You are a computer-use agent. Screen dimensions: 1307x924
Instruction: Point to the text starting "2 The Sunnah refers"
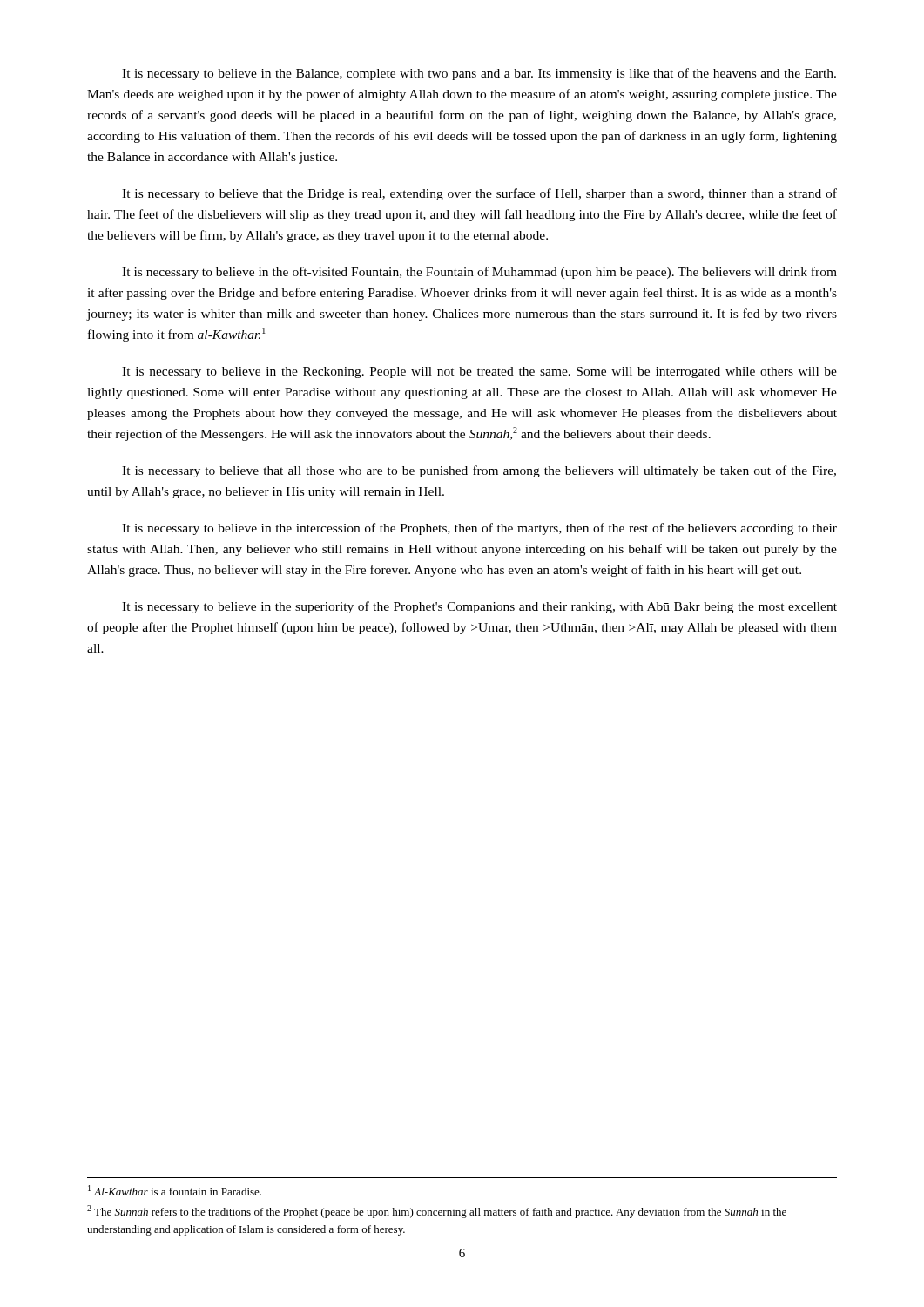[437, 1219]
